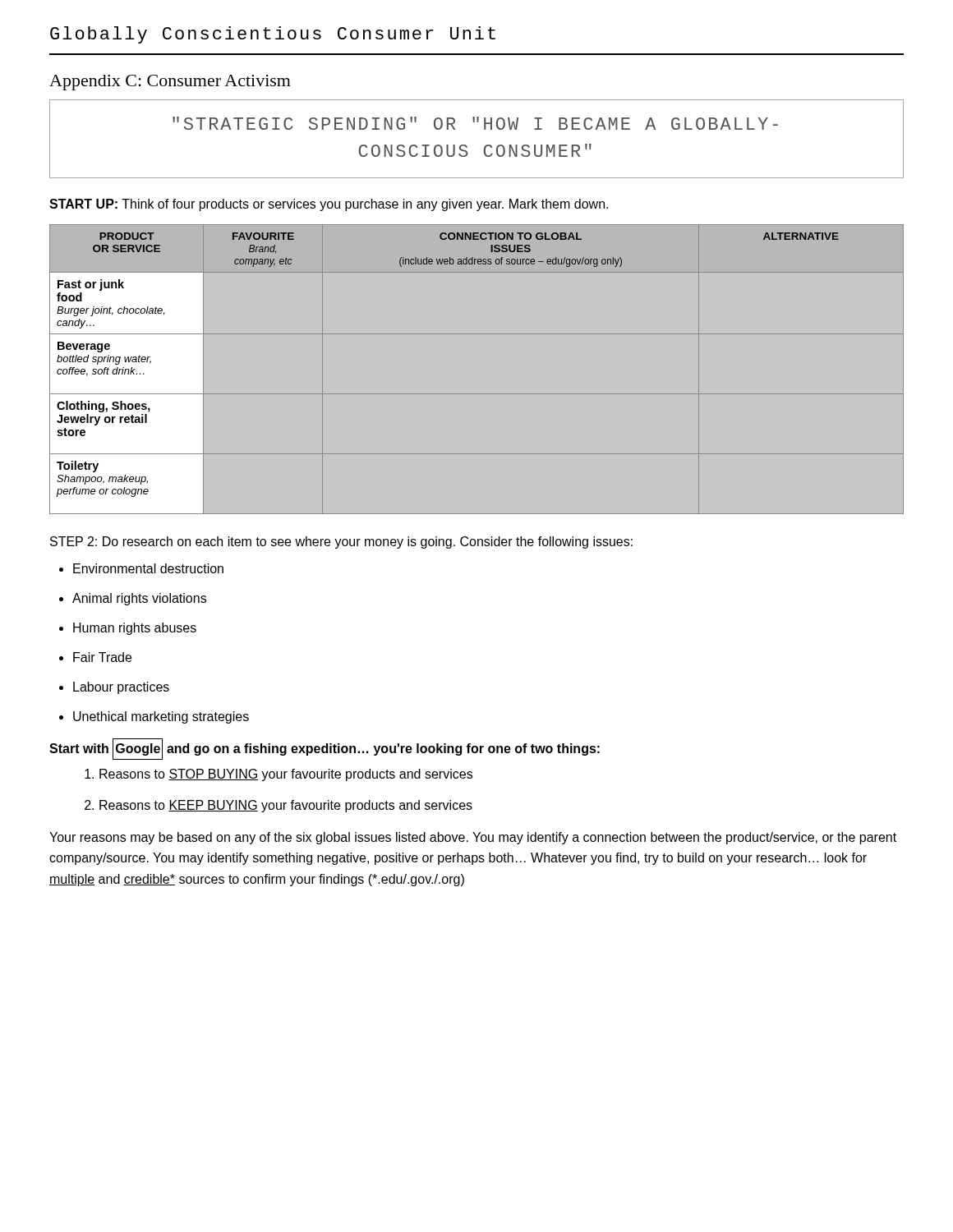Select the list item that says "Labour practices"
953x1232 pixels.
tap(121, 688)
